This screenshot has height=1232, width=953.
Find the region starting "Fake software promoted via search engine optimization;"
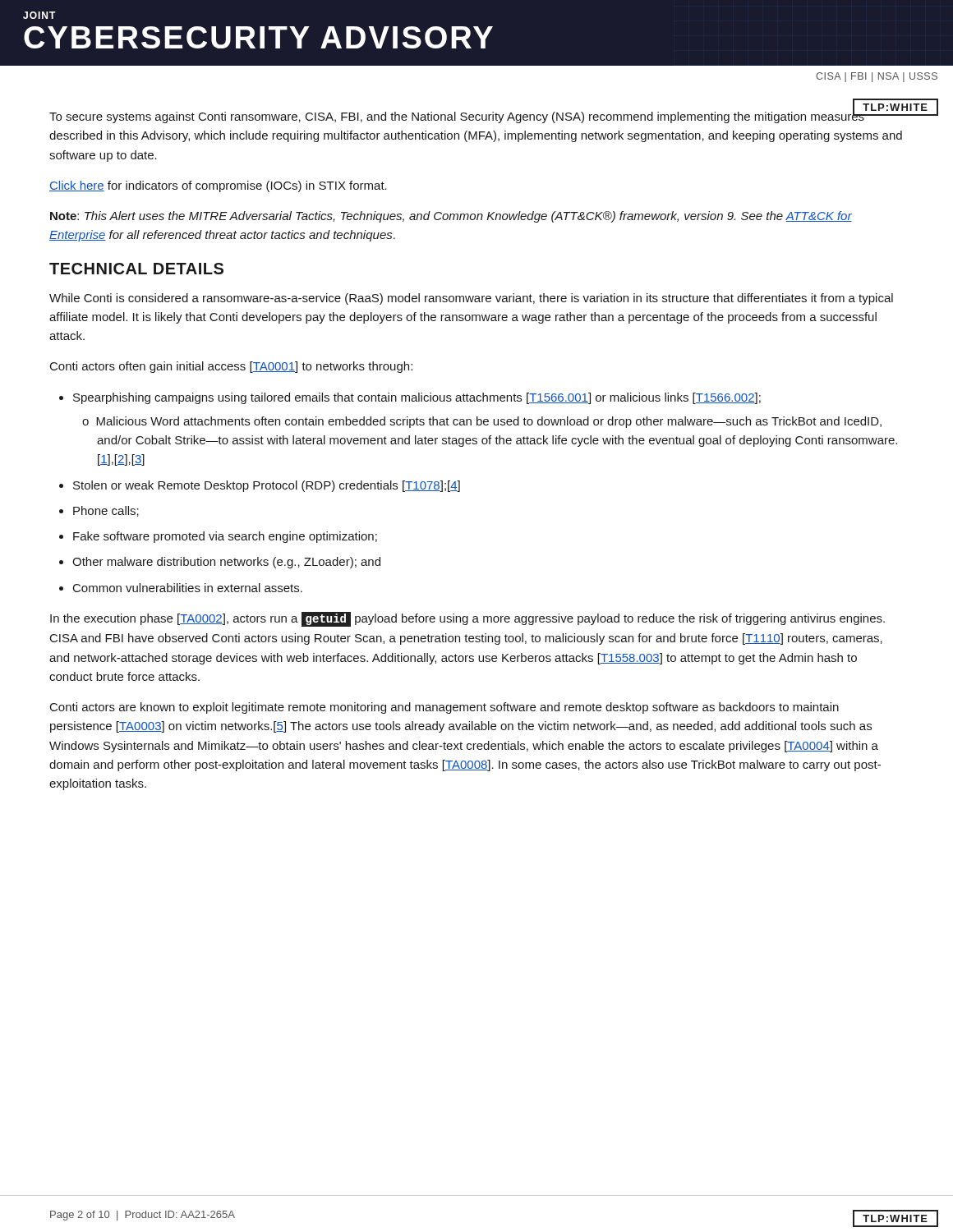[225, 536]
